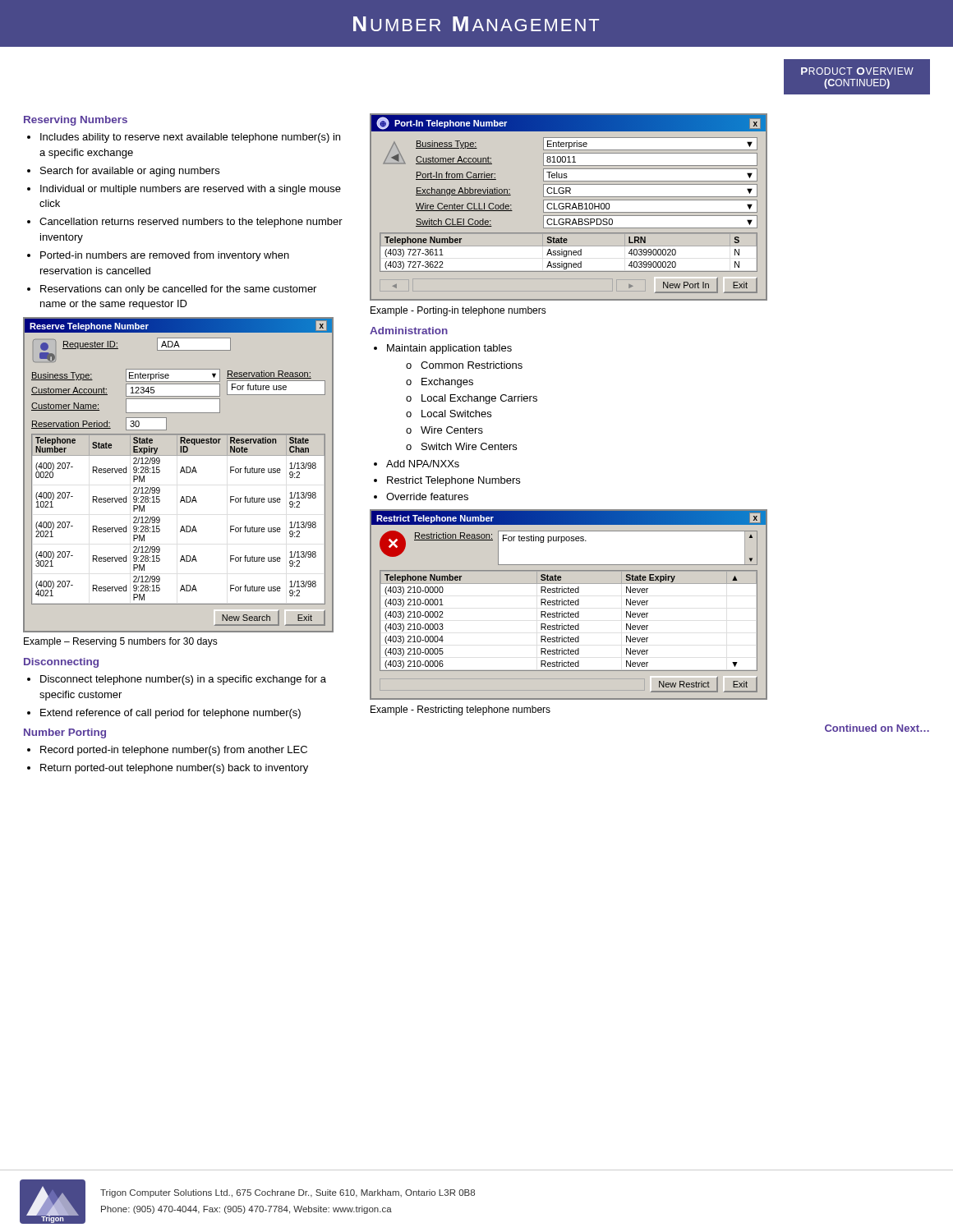This screenshot has width=953, height=1232.
Task: Navigate to the block starting "Reservations can only"
Action: click(x=178, y=296)
